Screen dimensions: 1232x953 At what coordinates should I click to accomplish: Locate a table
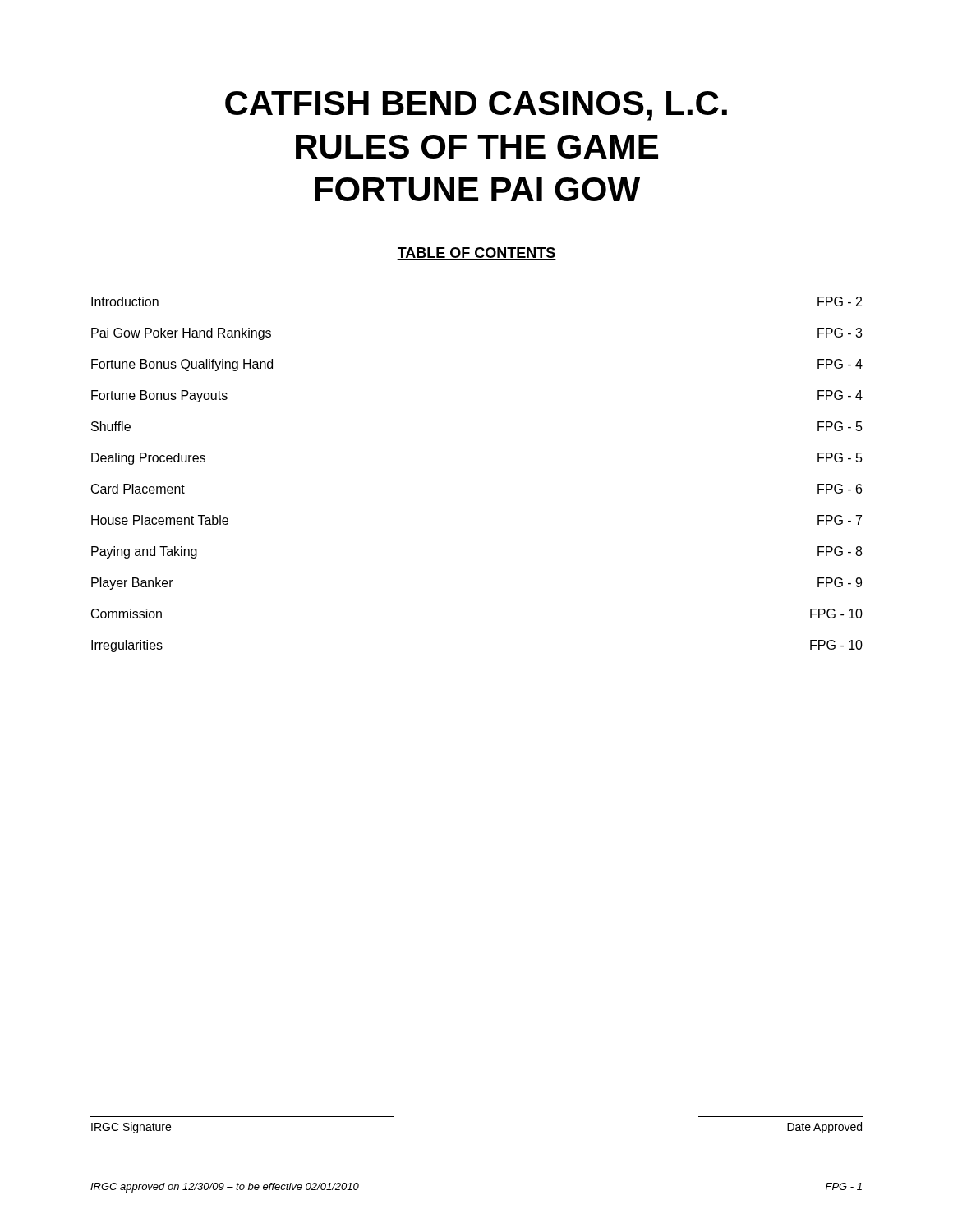point(476,473)
